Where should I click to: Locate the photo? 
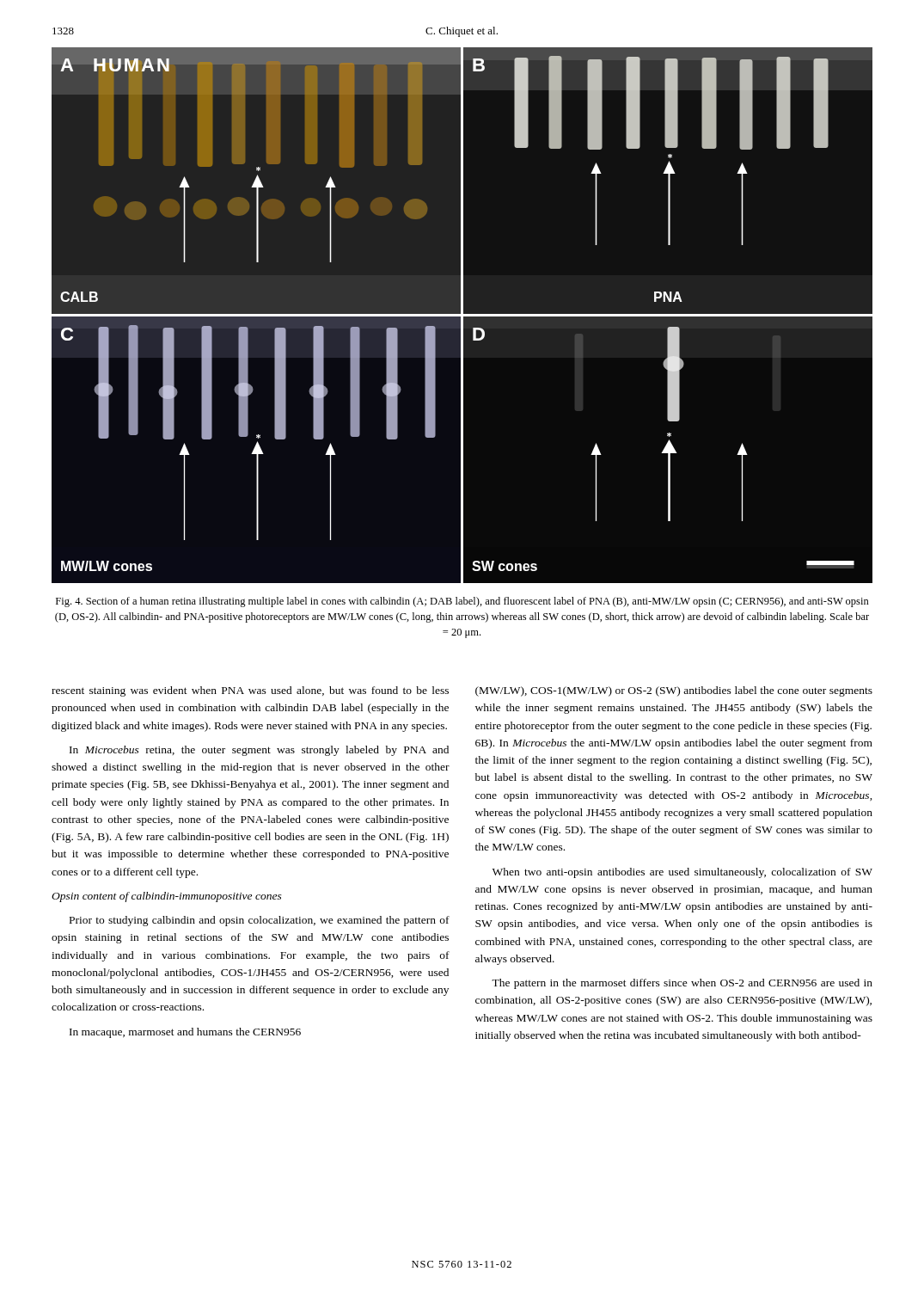[x=462, y=315]
